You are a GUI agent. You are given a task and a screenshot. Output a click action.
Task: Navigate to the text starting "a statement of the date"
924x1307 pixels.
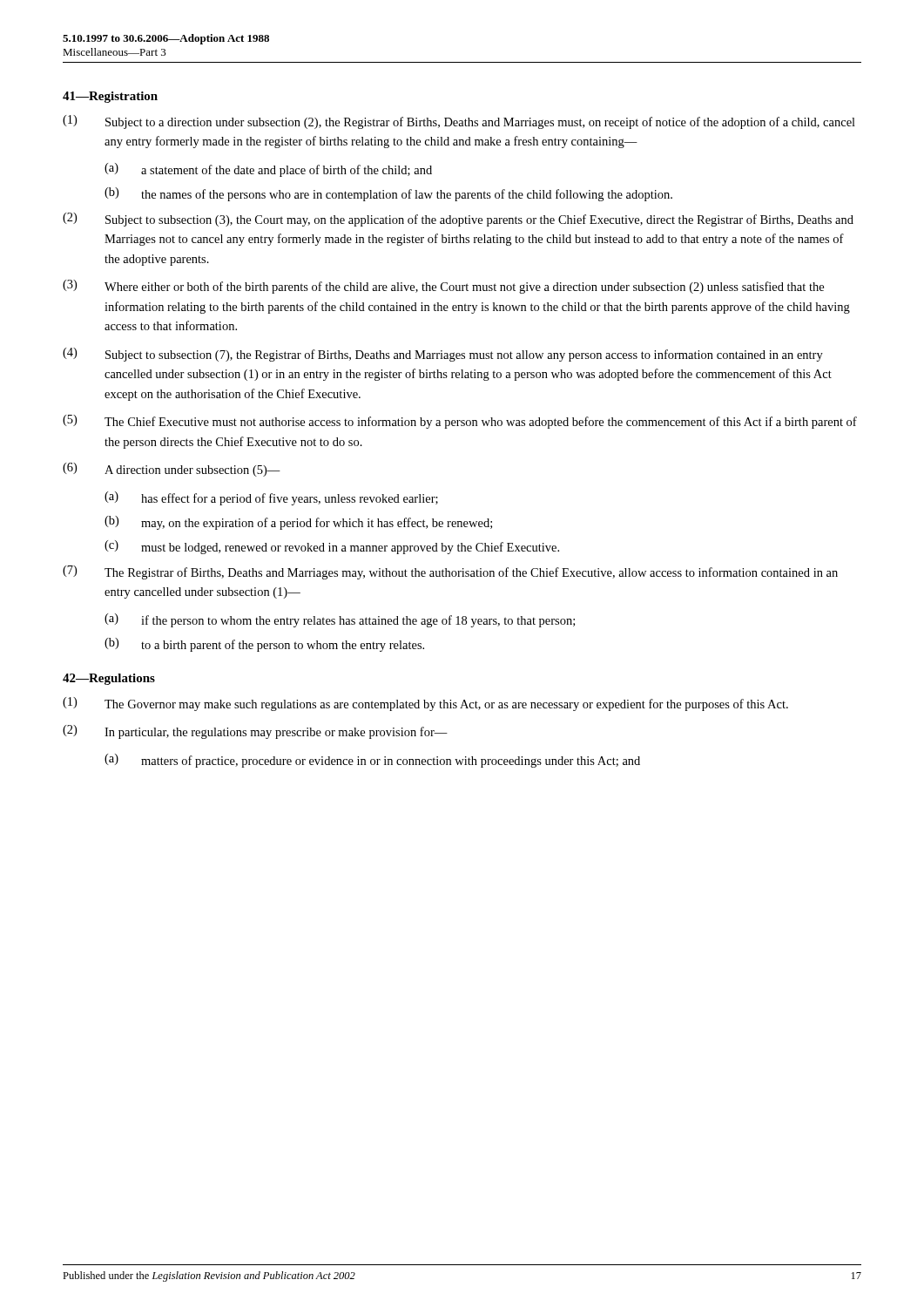tap(287, 170)
